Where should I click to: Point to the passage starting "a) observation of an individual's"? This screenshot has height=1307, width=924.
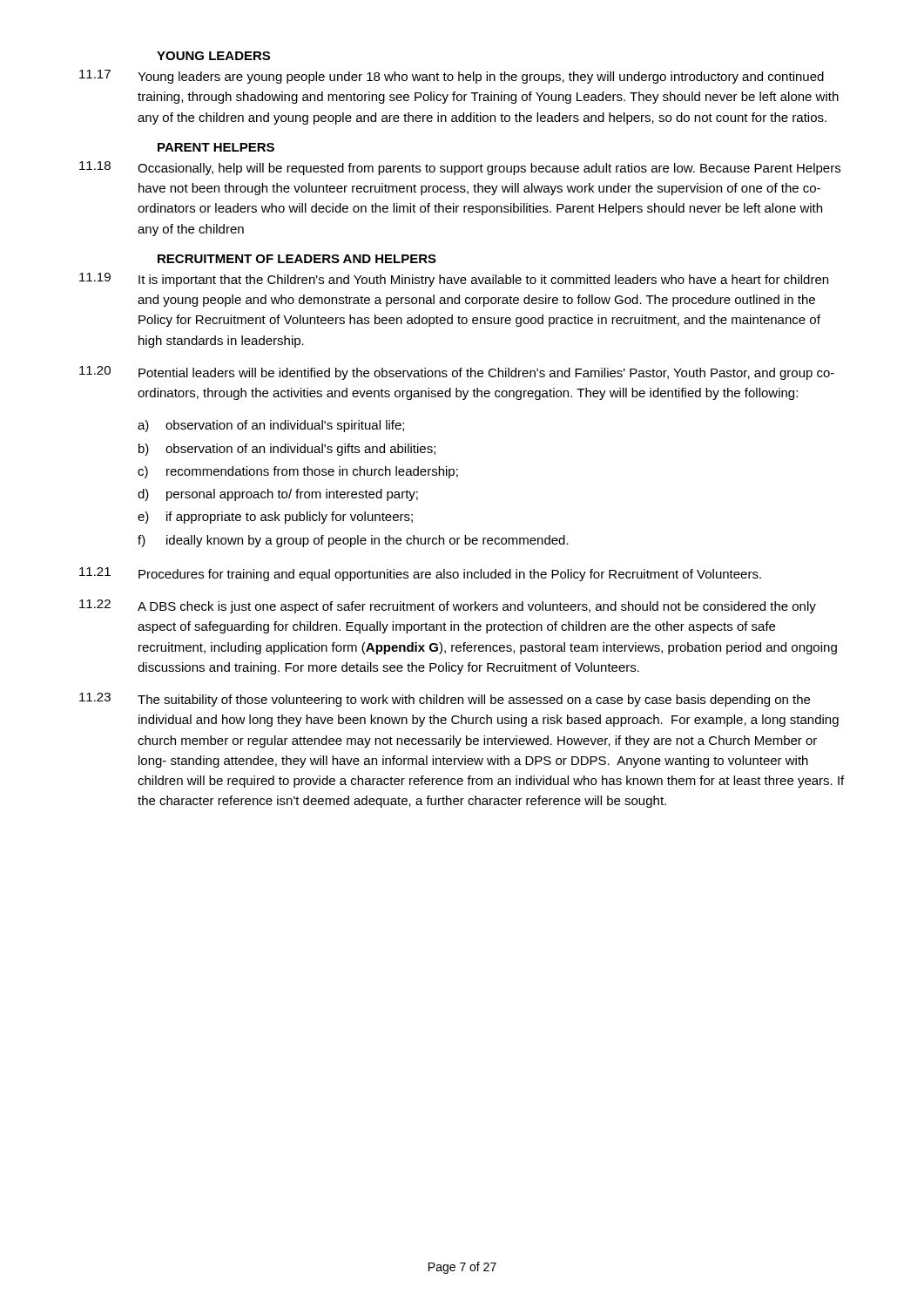coord(271,426)
